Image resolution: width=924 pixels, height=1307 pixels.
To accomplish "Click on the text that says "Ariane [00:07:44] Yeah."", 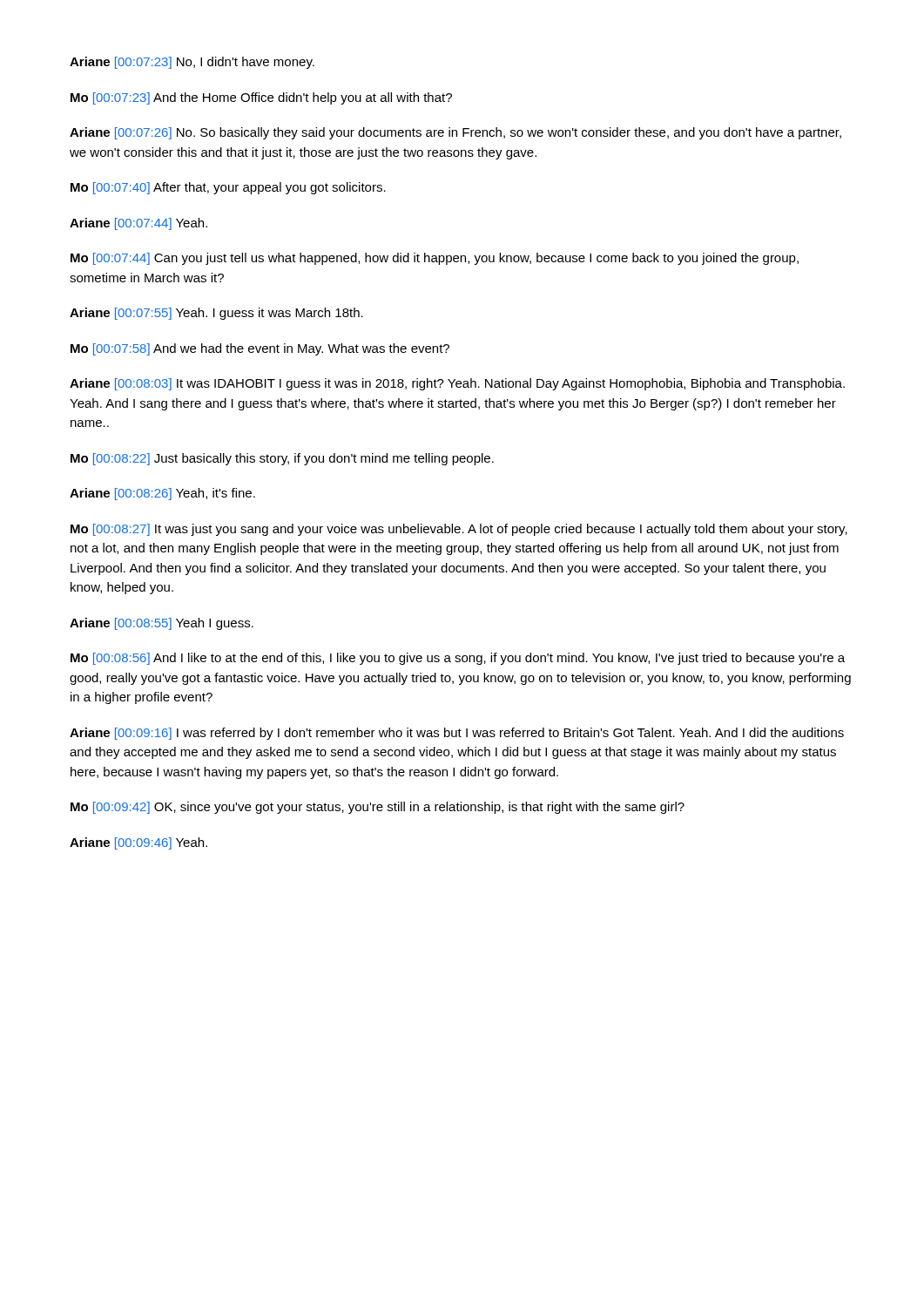I will 139,222.
